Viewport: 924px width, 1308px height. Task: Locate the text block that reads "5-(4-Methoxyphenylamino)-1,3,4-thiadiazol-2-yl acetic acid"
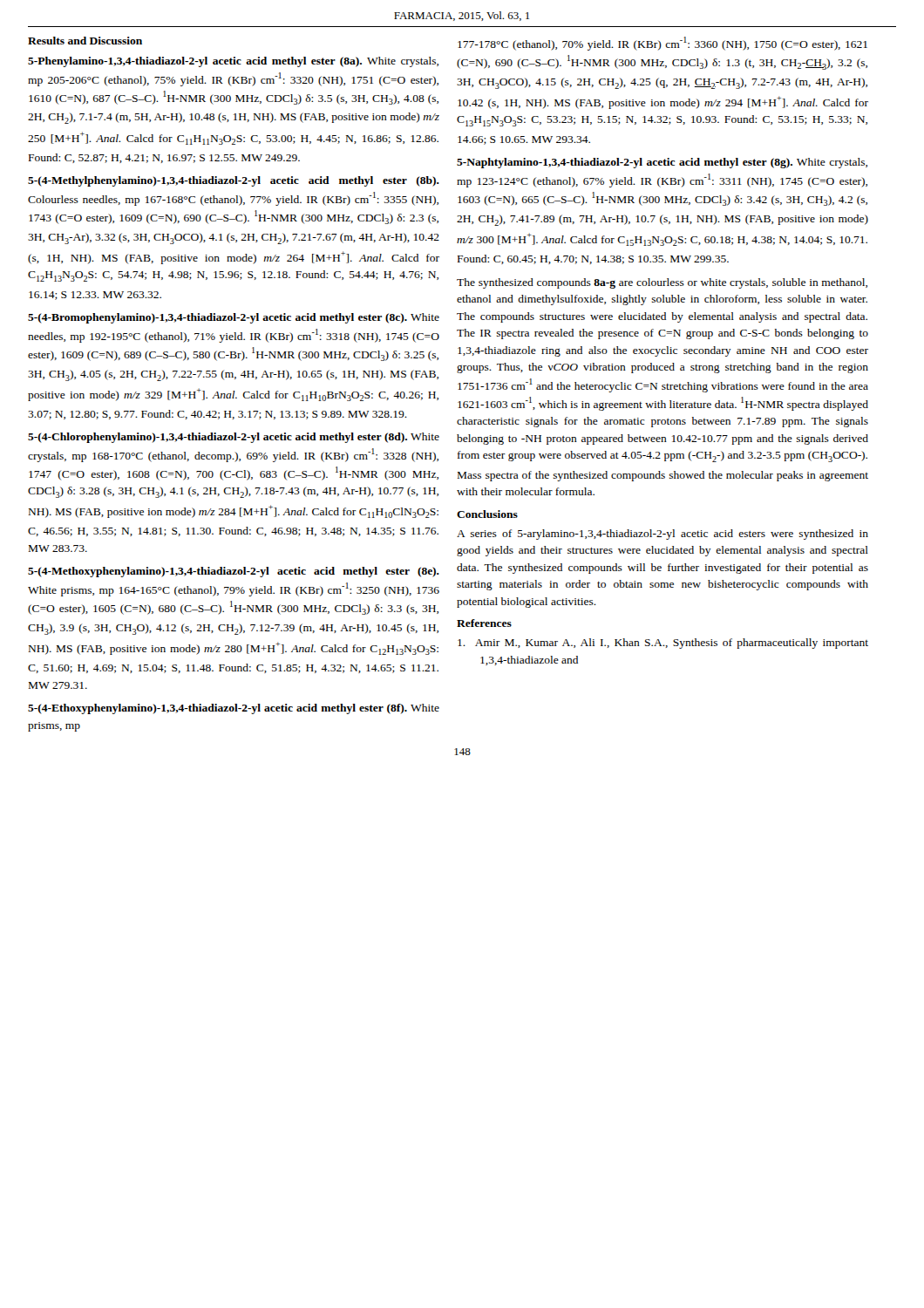coord(234,628)
